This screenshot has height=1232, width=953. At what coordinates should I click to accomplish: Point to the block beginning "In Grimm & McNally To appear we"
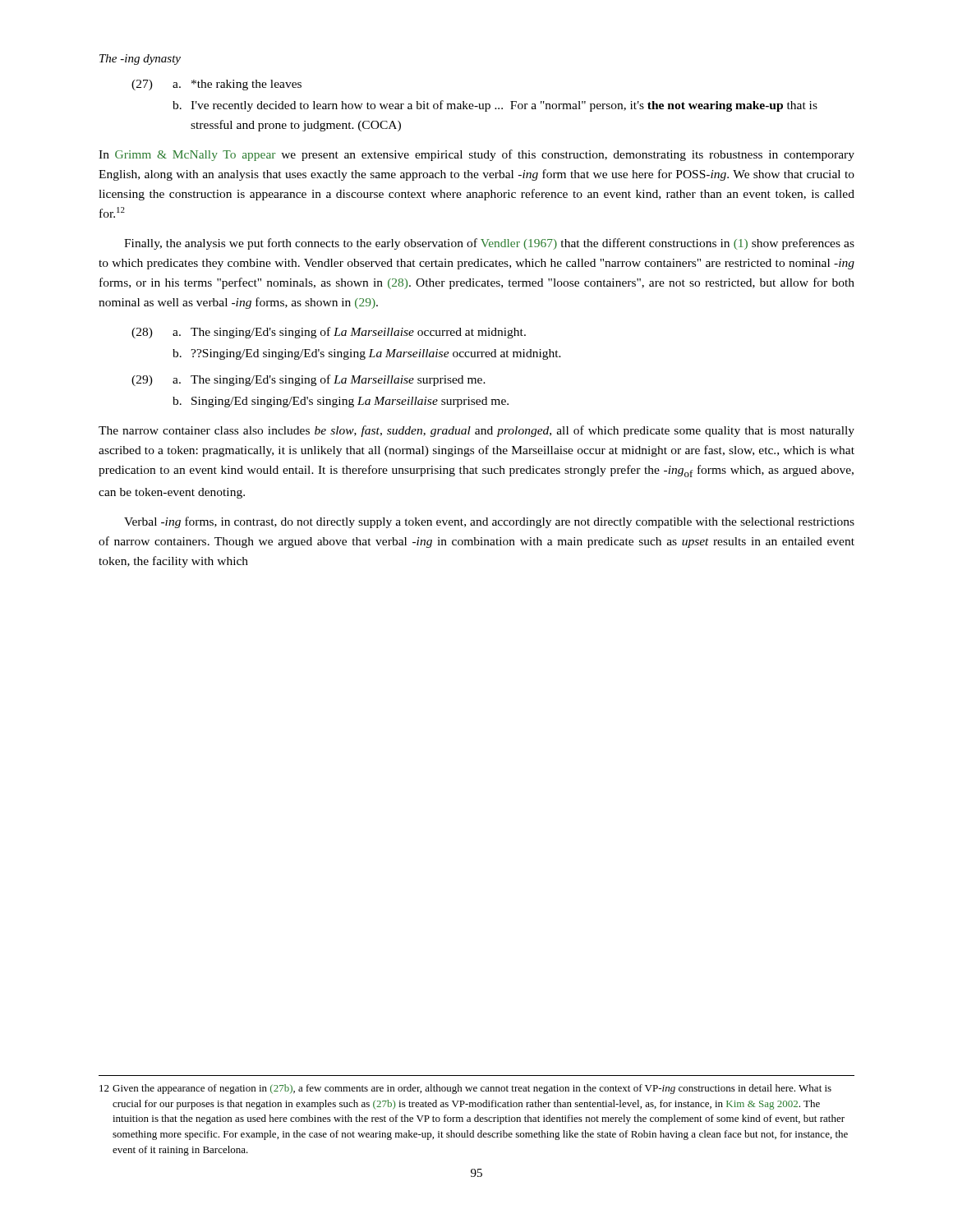click(x=476, y=184)
